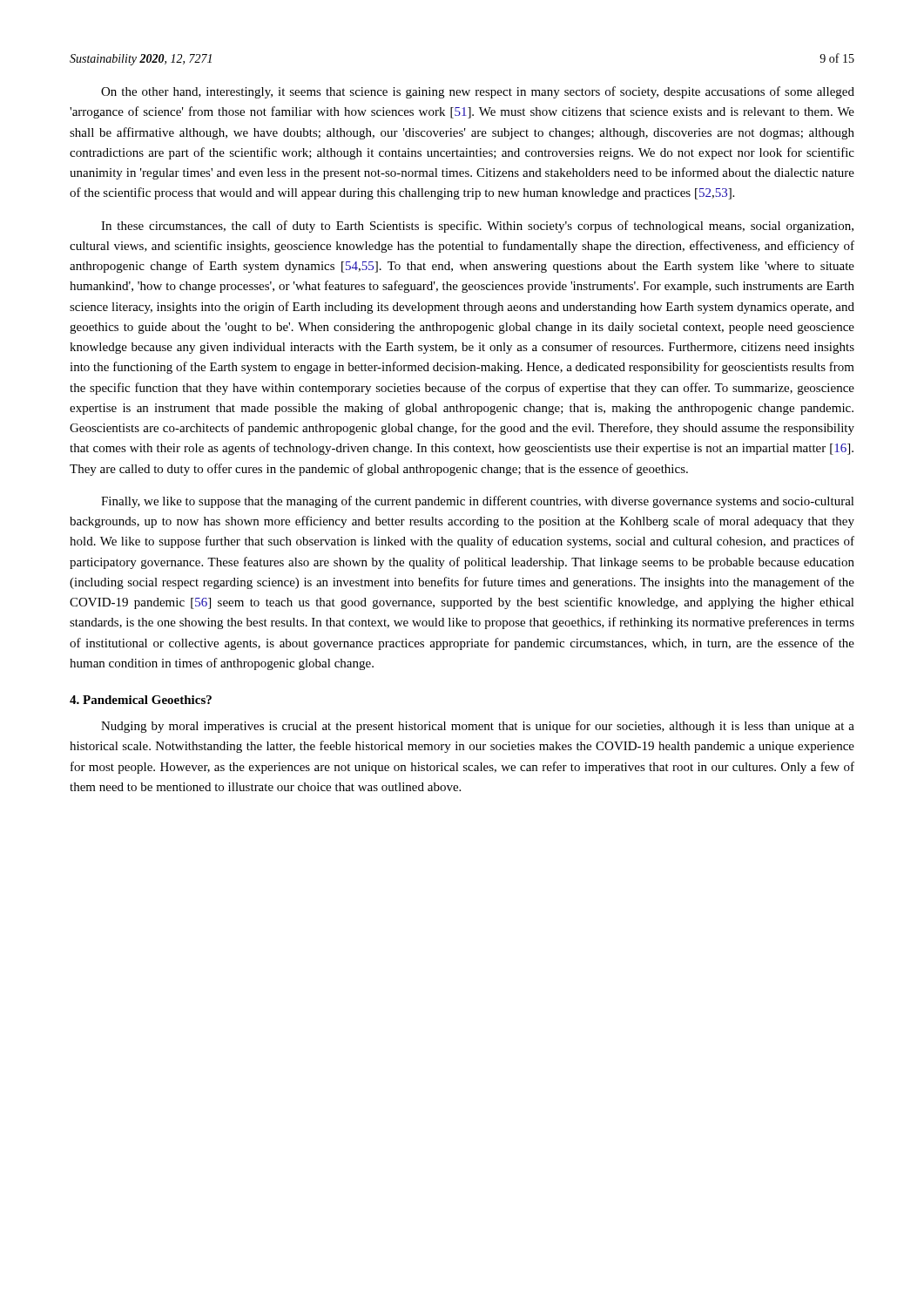Select the text block that reads "Nudging by moral imperatives"

pos(462,756)
